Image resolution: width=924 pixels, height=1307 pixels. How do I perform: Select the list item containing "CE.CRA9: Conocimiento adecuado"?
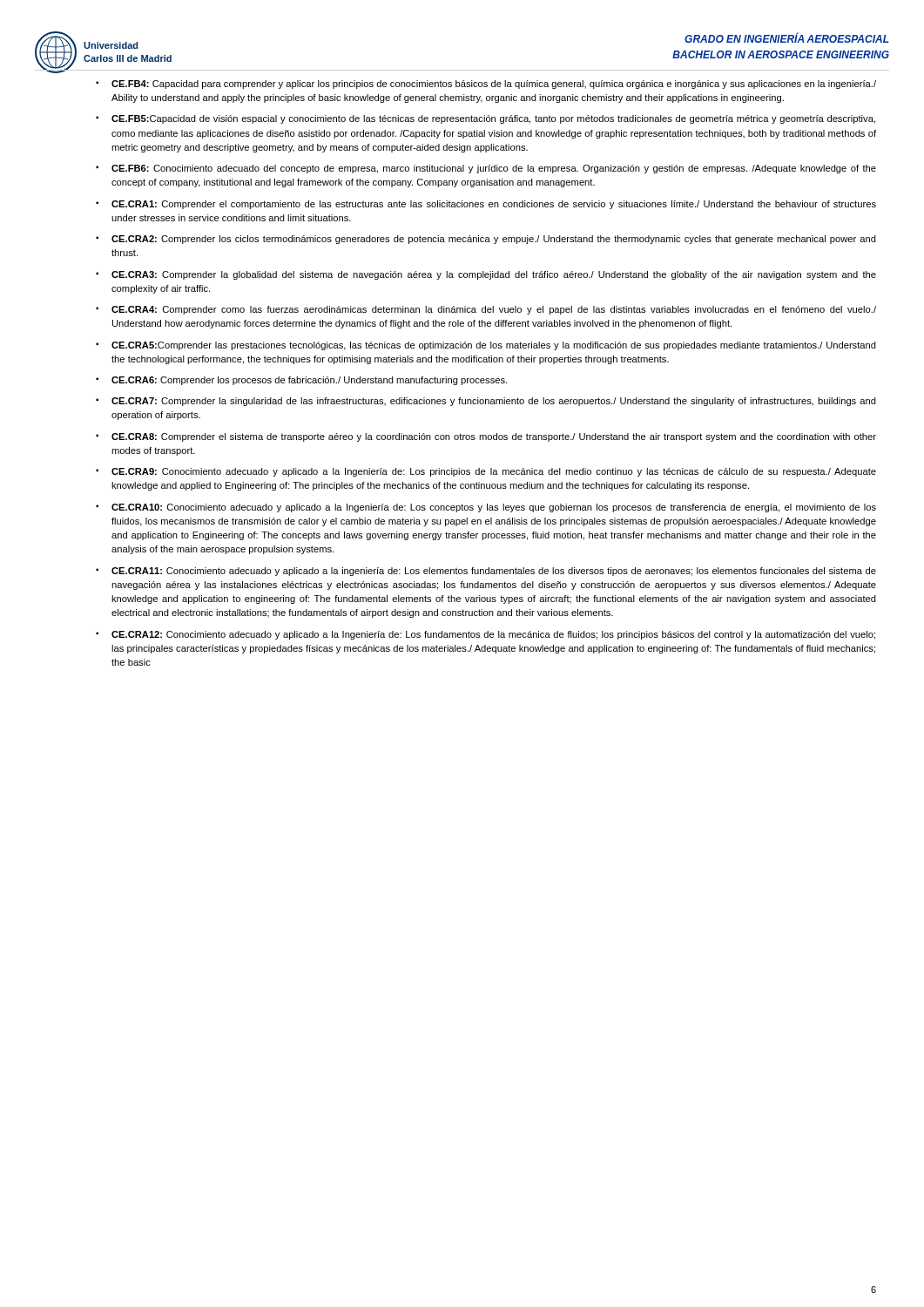pos(494,479)
